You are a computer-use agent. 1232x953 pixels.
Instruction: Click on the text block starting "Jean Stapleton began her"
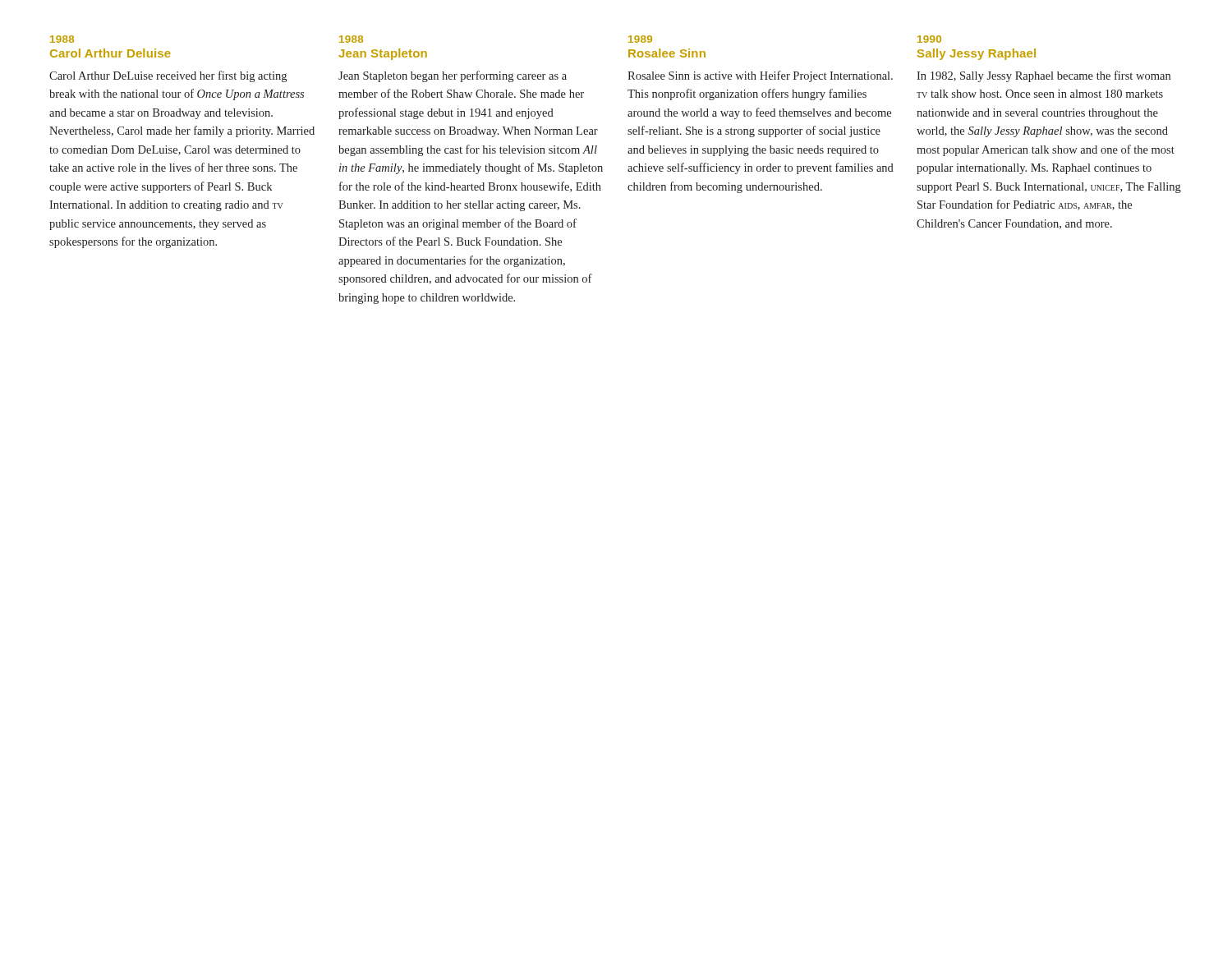click(x=471, y=186)
